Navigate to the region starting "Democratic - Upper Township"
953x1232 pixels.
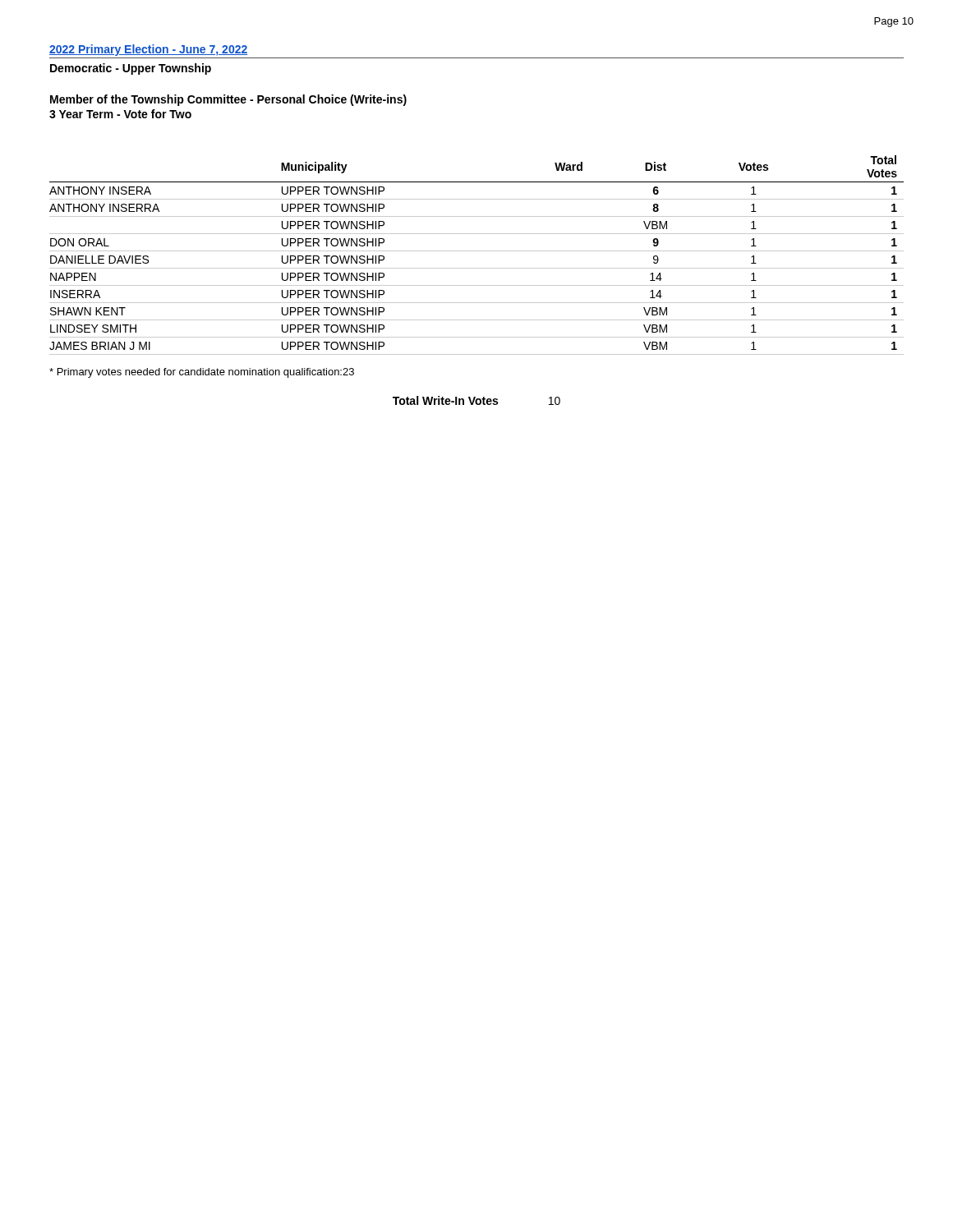pyautogui.click(x=130, y=68)
